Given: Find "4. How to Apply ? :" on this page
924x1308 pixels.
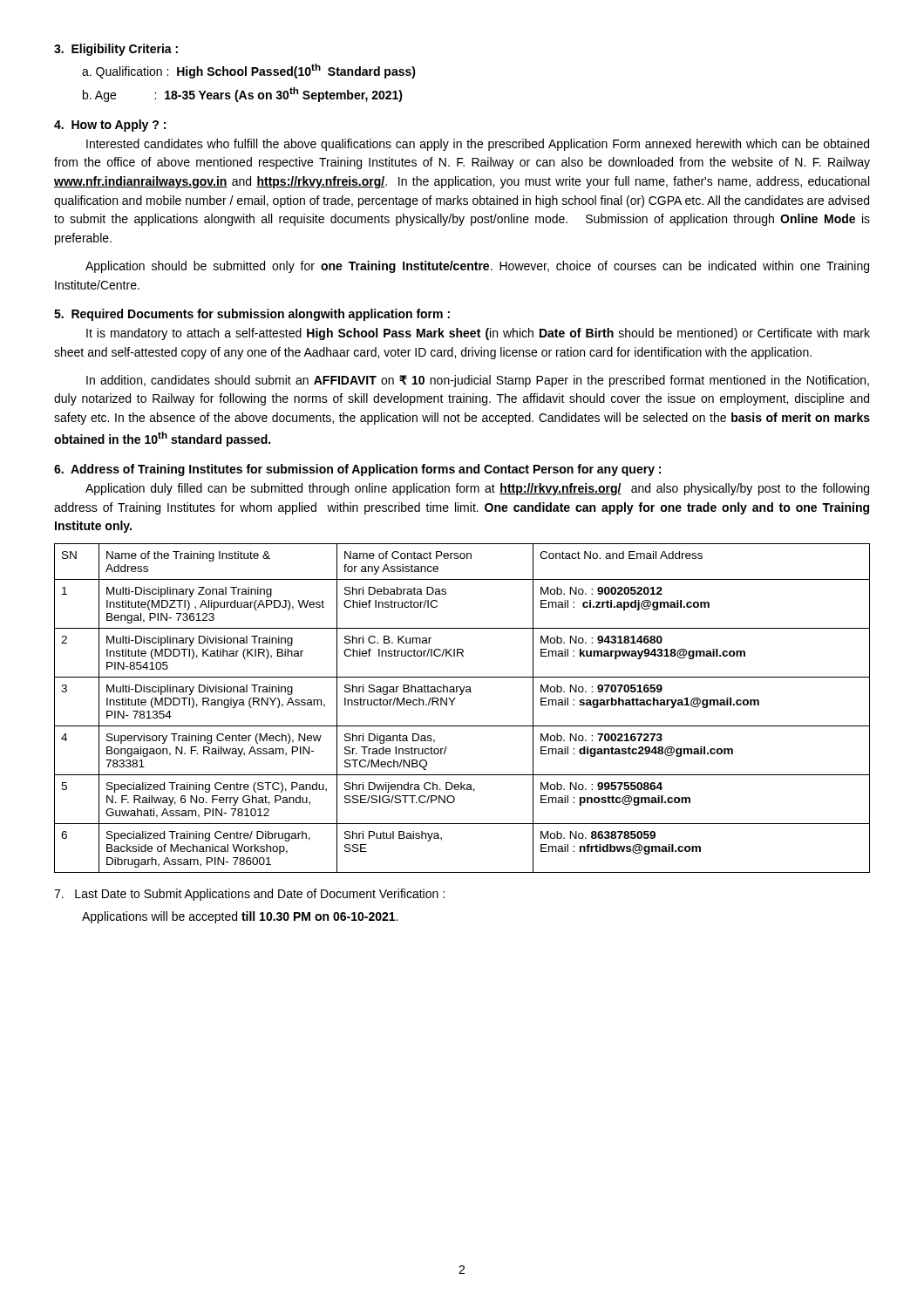Looking at the screenshot, I should pyautogui.click(x=110, y=124).
